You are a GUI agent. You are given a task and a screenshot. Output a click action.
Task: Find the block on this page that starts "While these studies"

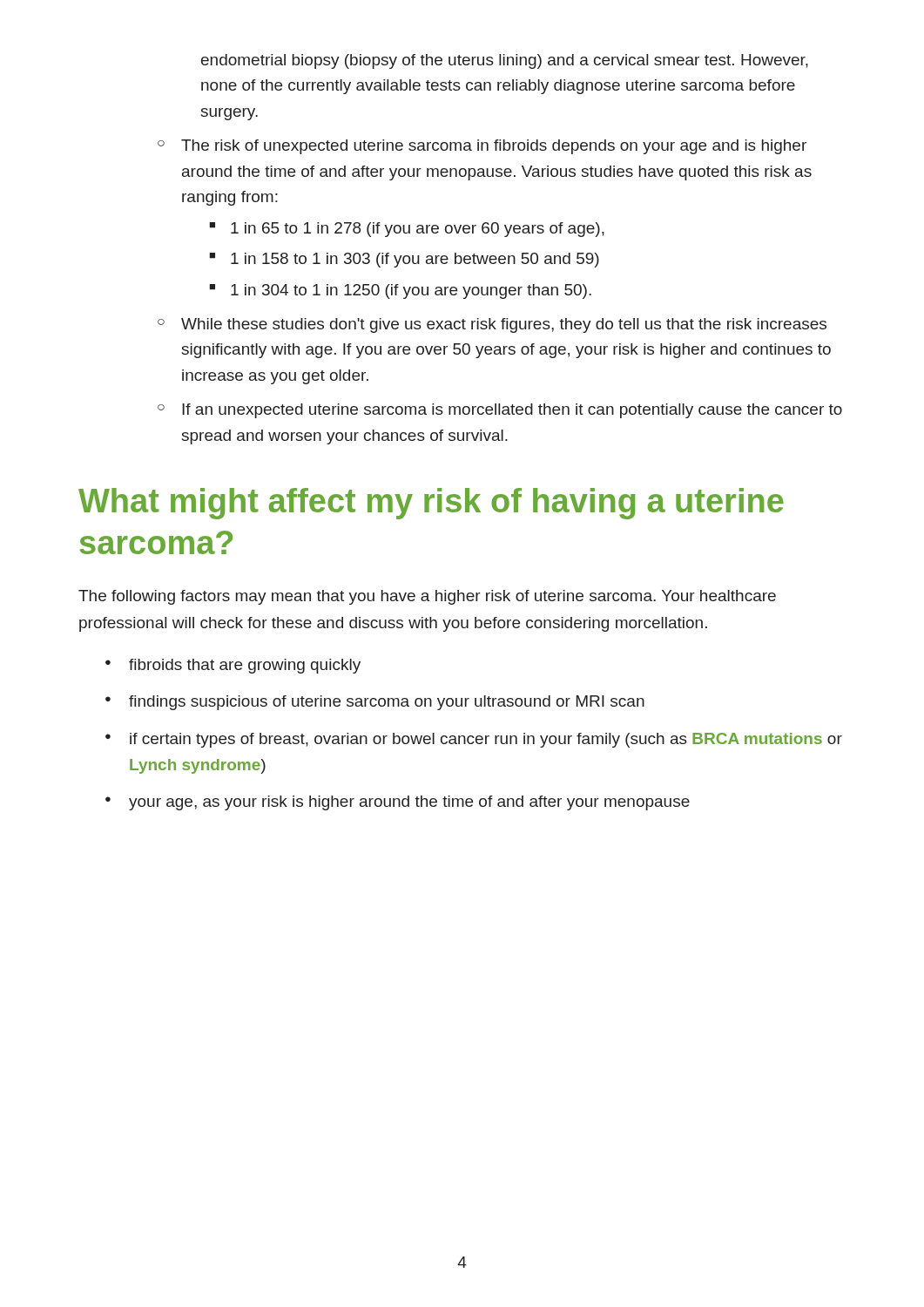coord(506,349)
